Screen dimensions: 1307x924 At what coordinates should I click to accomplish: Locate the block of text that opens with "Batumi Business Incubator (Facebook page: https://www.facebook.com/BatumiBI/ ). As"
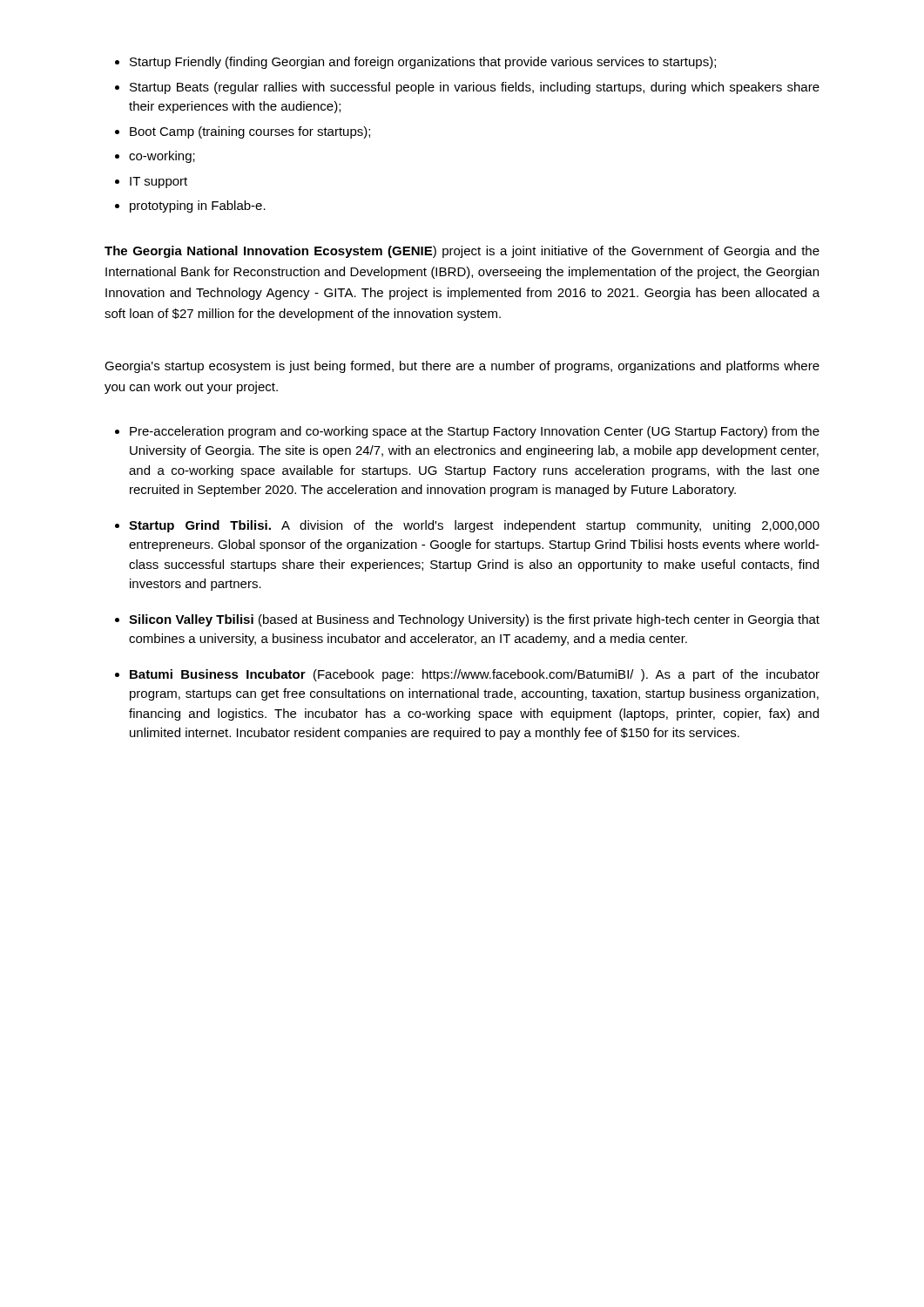[474, 704]
